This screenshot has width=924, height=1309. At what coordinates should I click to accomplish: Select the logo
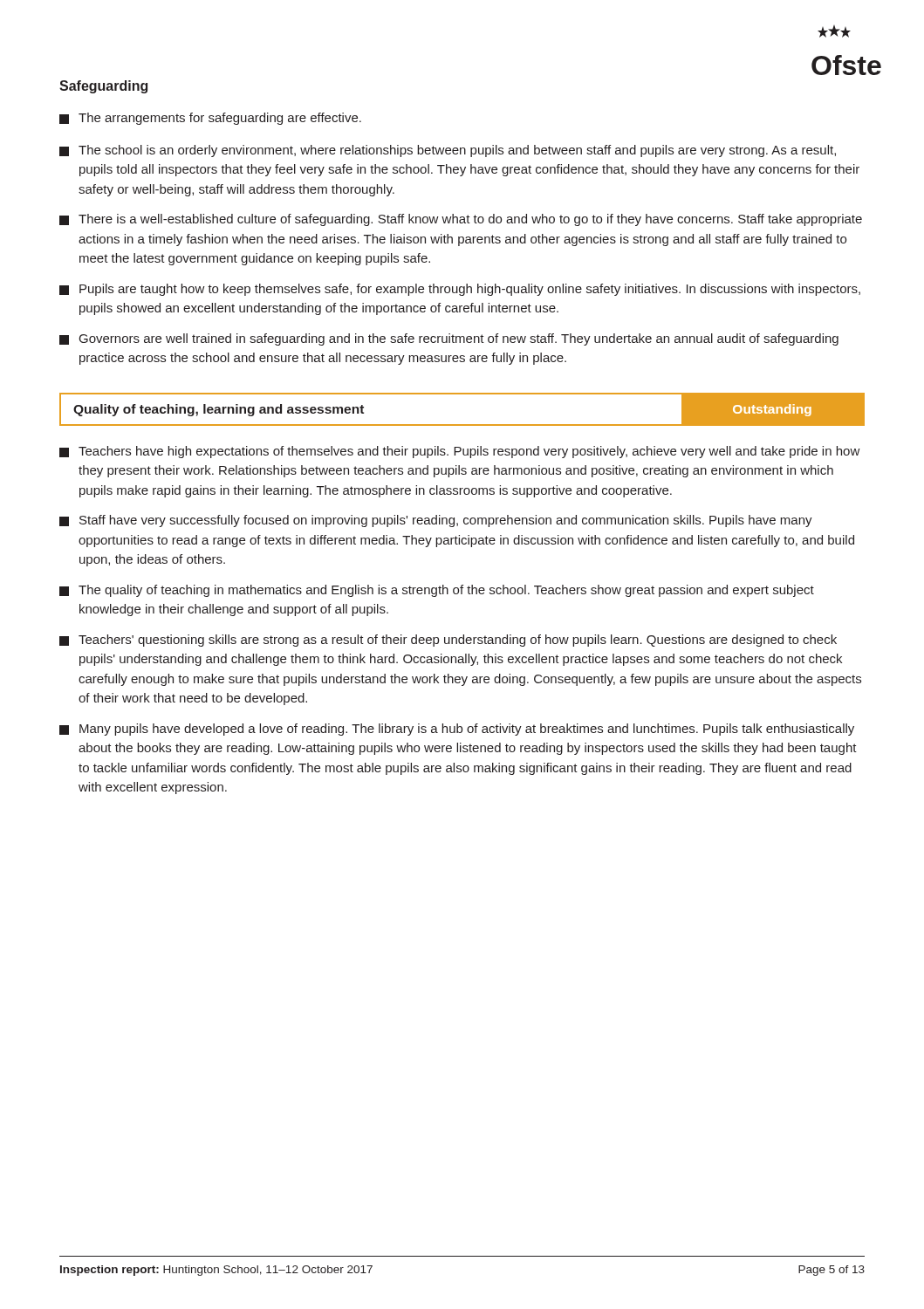point(834,59)
